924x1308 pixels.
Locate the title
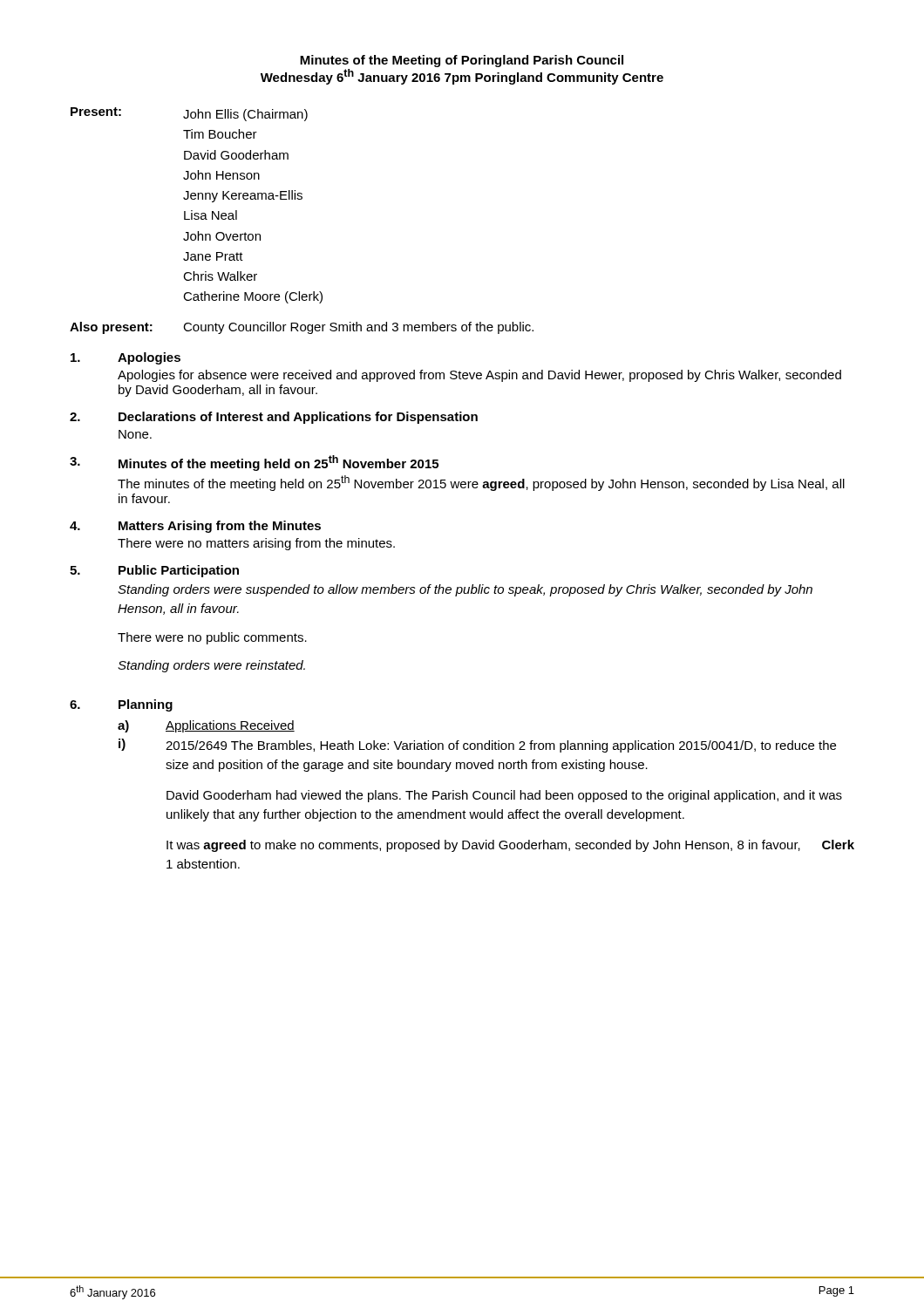click(x=462, y=68)
